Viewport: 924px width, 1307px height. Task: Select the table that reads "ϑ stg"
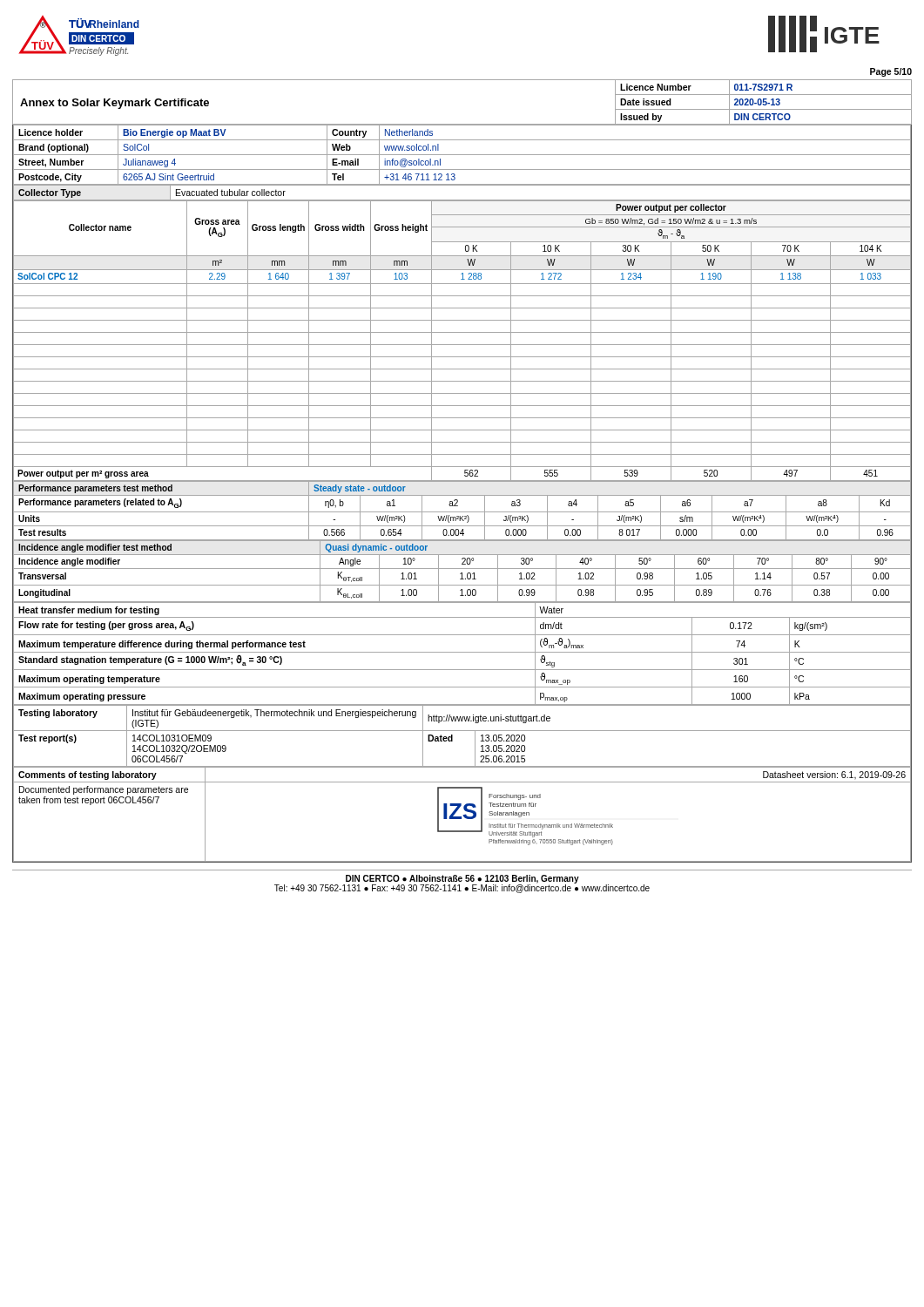pos(462,654)
